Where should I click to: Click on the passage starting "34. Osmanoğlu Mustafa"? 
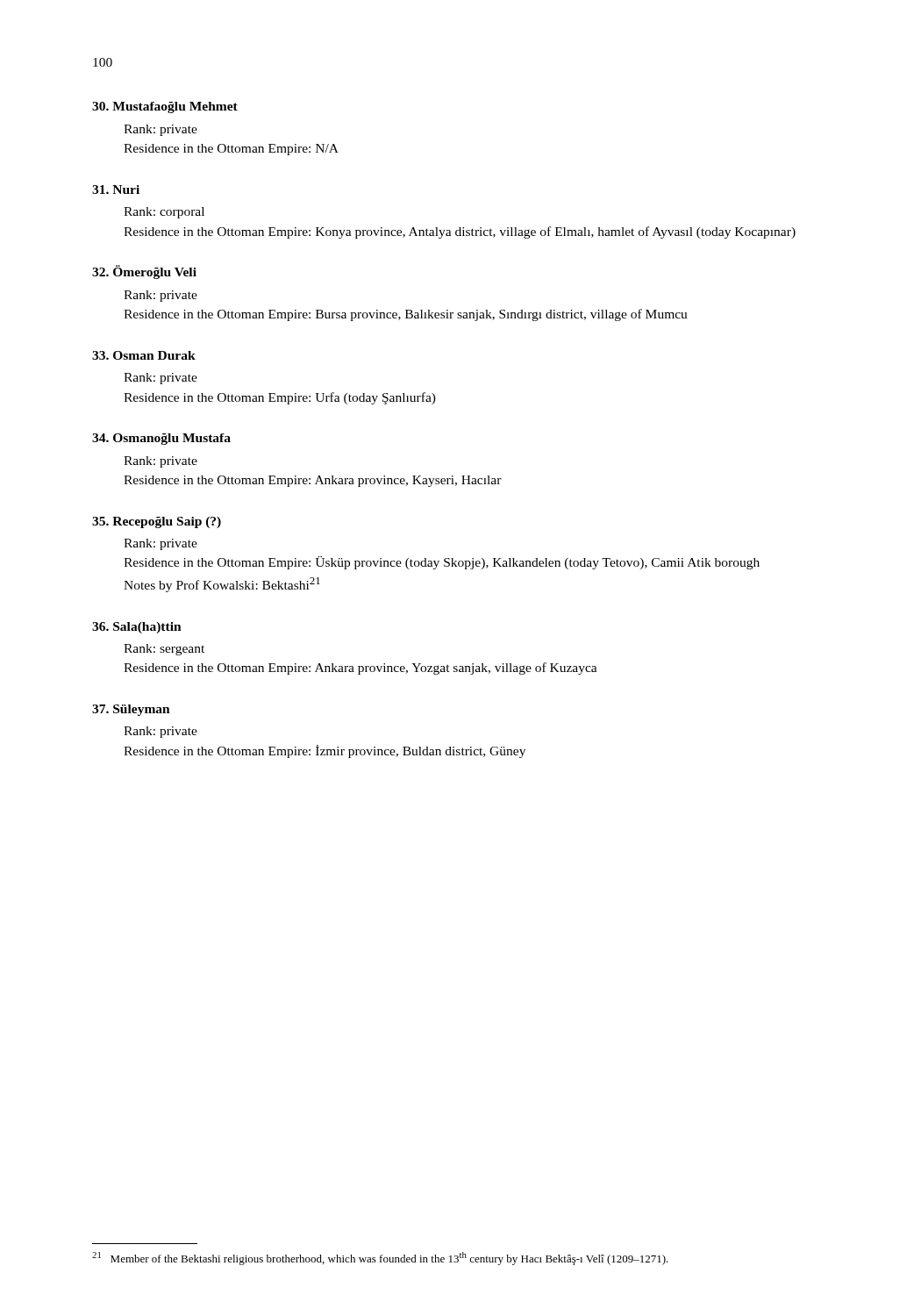click(x=161, y=439)
